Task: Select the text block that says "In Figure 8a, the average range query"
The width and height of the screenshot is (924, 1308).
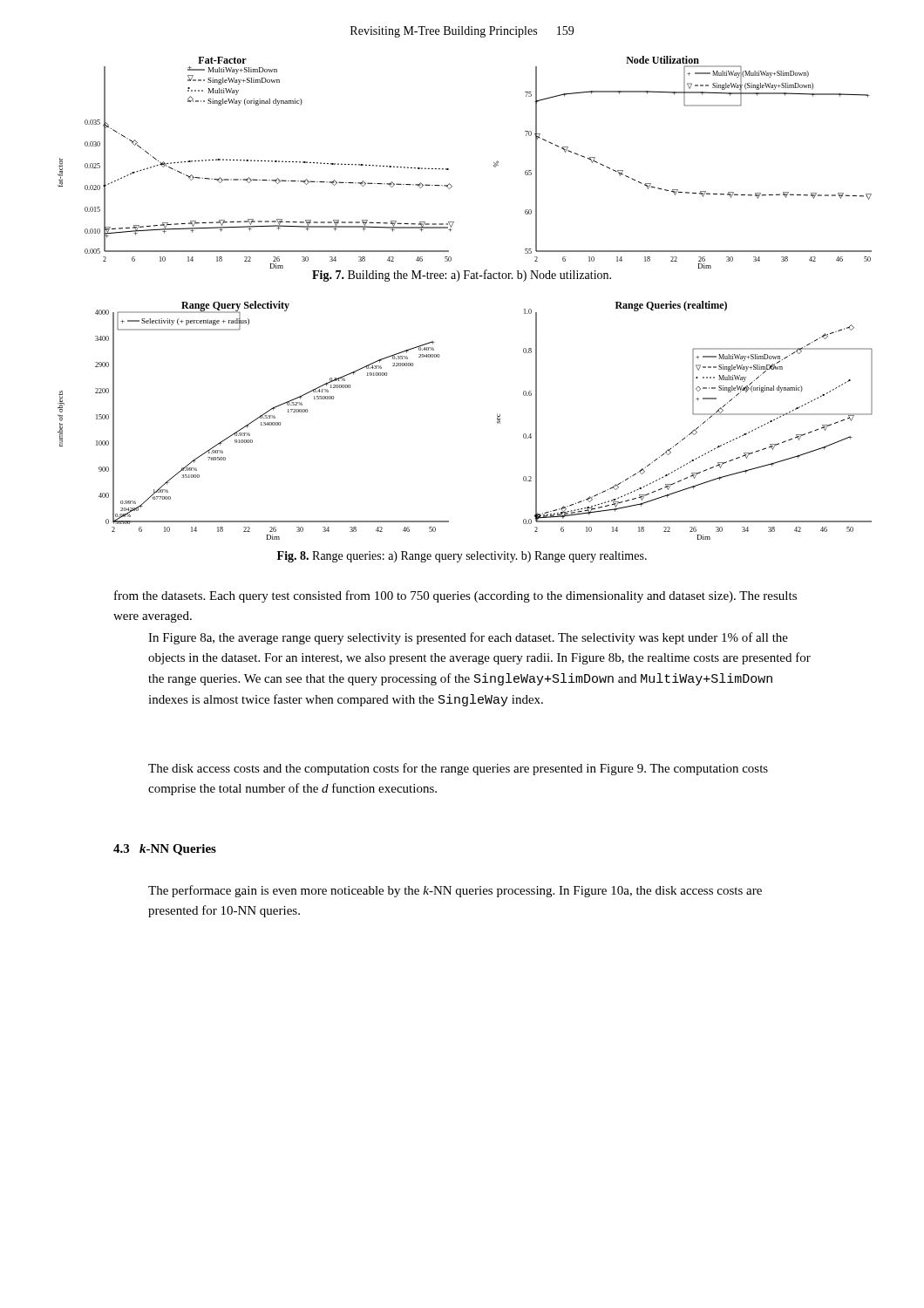Action: click(x=479, y=669)
